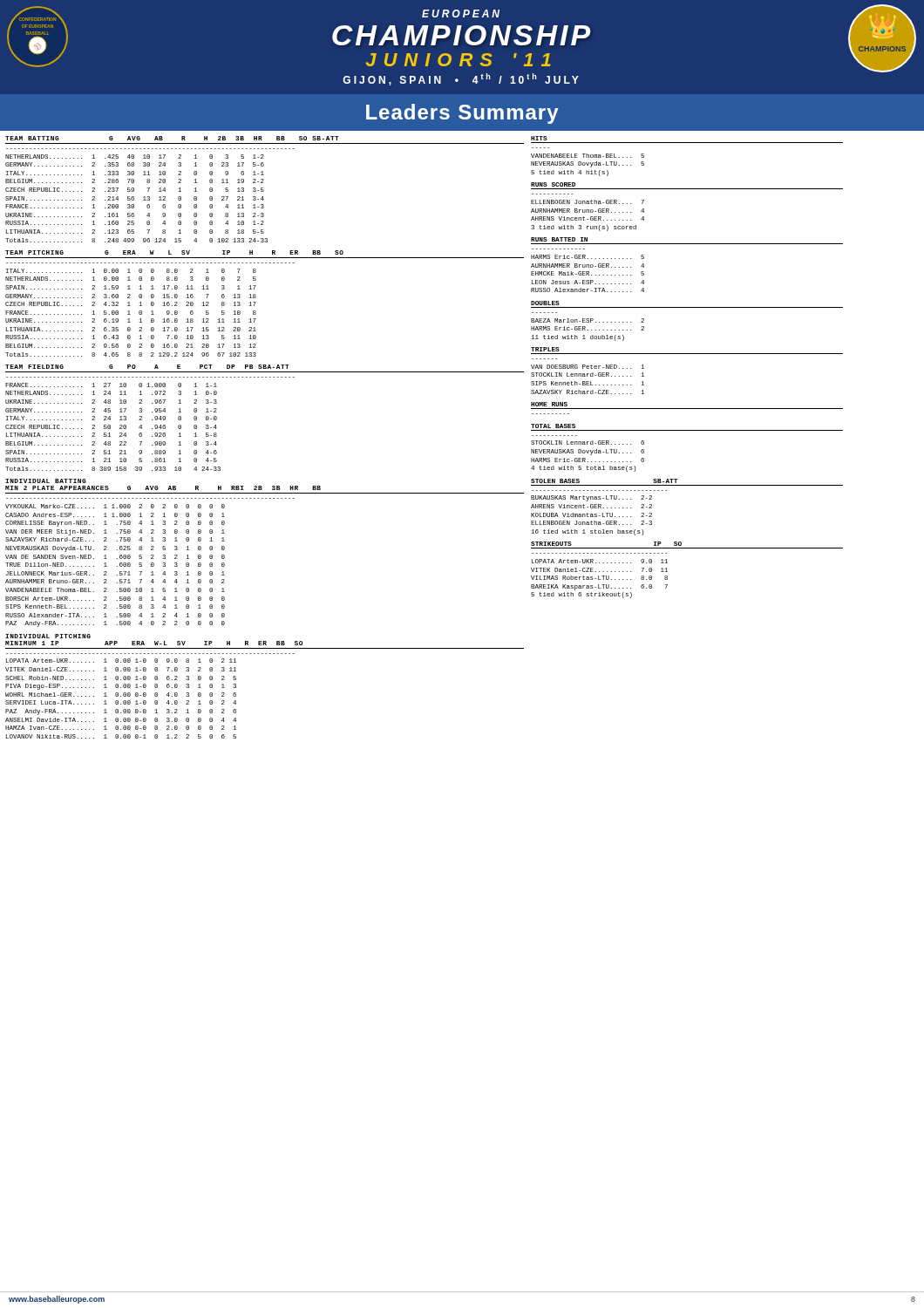Screen dimensions: 1308x924
Task: Locate the block starting "TRIPLES ------- VAN DOESBURG"
Action: coord(545,349)
